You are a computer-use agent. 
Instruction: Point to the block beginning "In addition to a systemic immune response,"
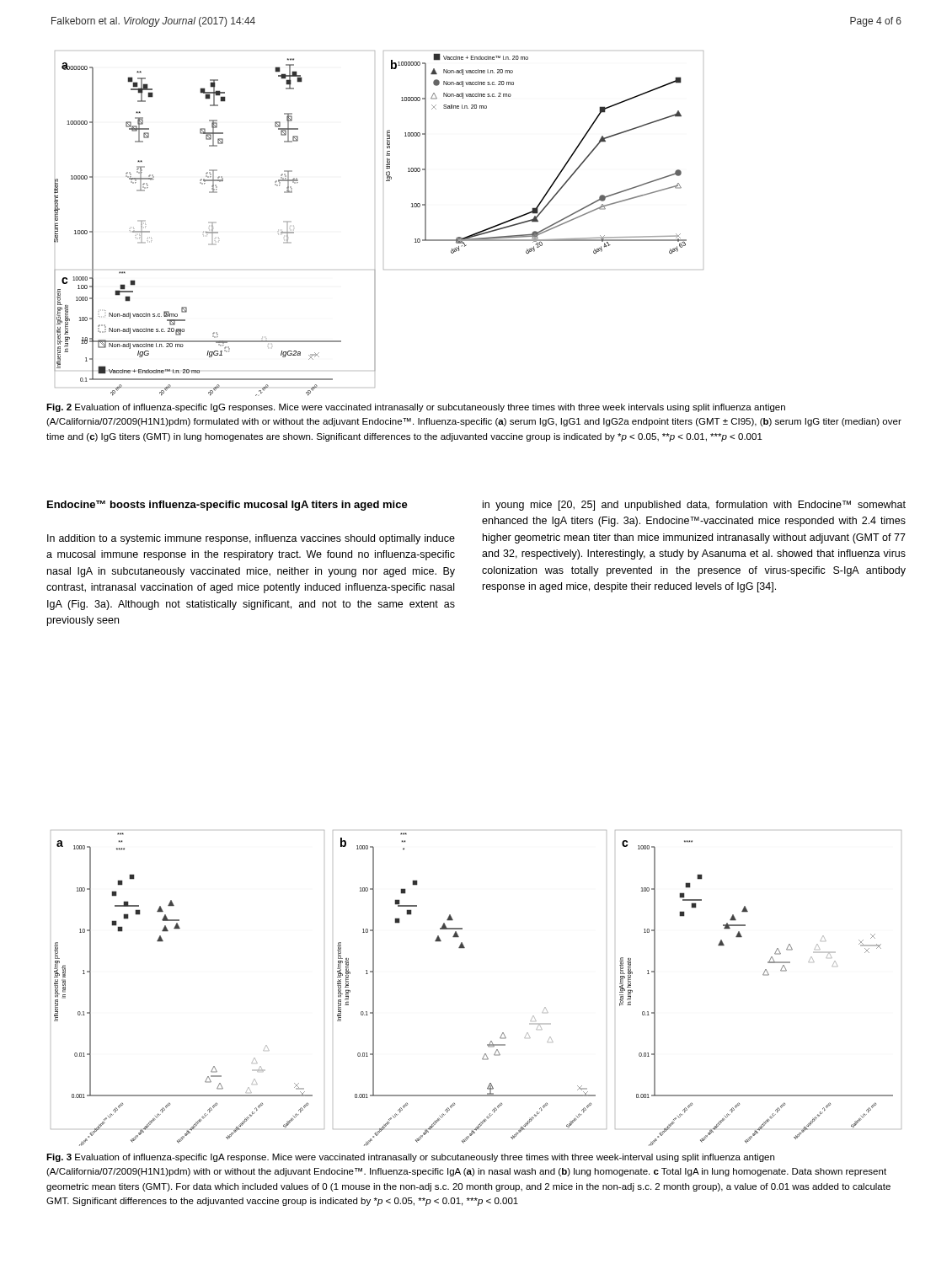click(251, 579)
